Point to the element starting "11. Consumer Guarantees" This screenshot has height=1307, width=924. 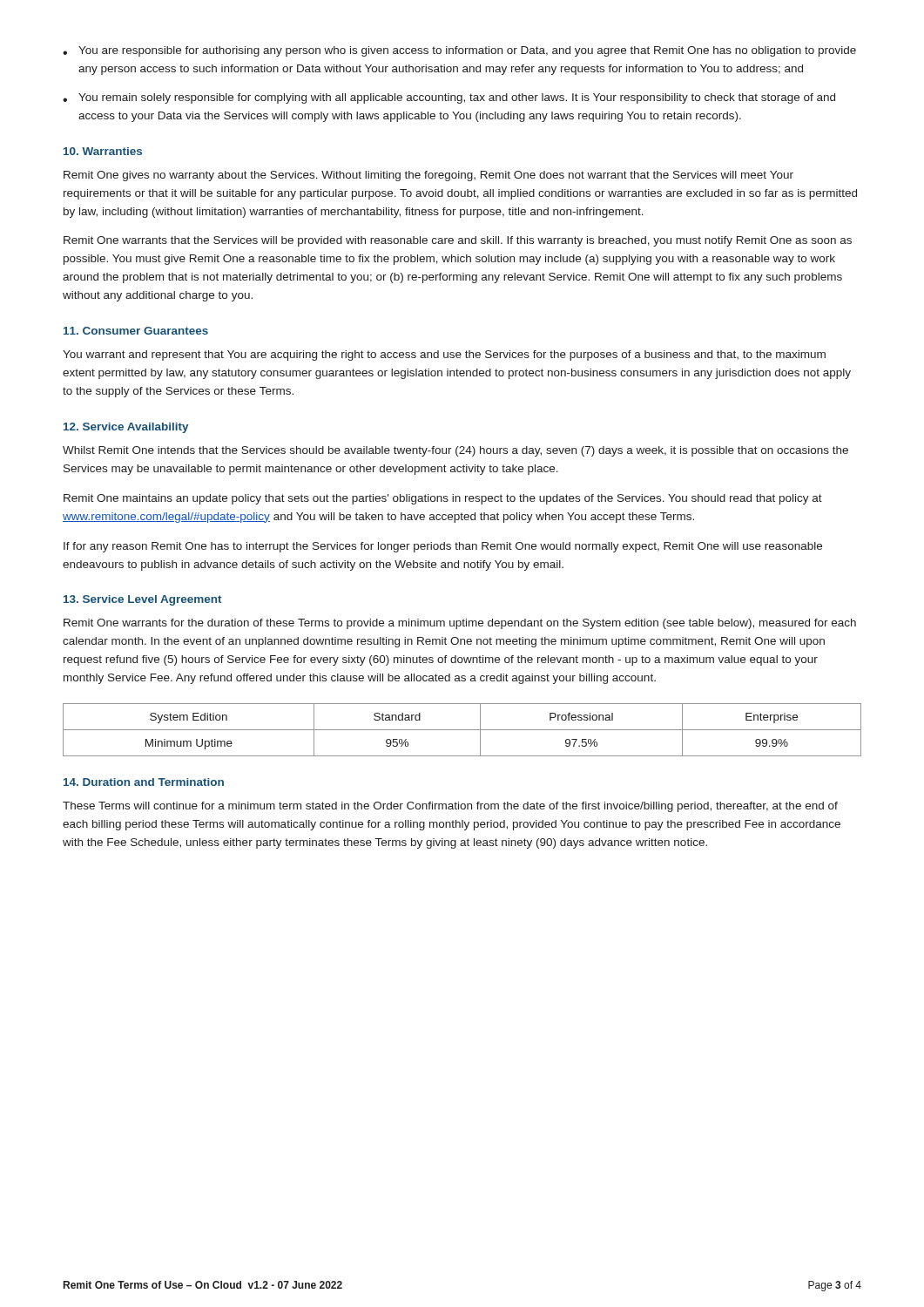click(136, 331)
